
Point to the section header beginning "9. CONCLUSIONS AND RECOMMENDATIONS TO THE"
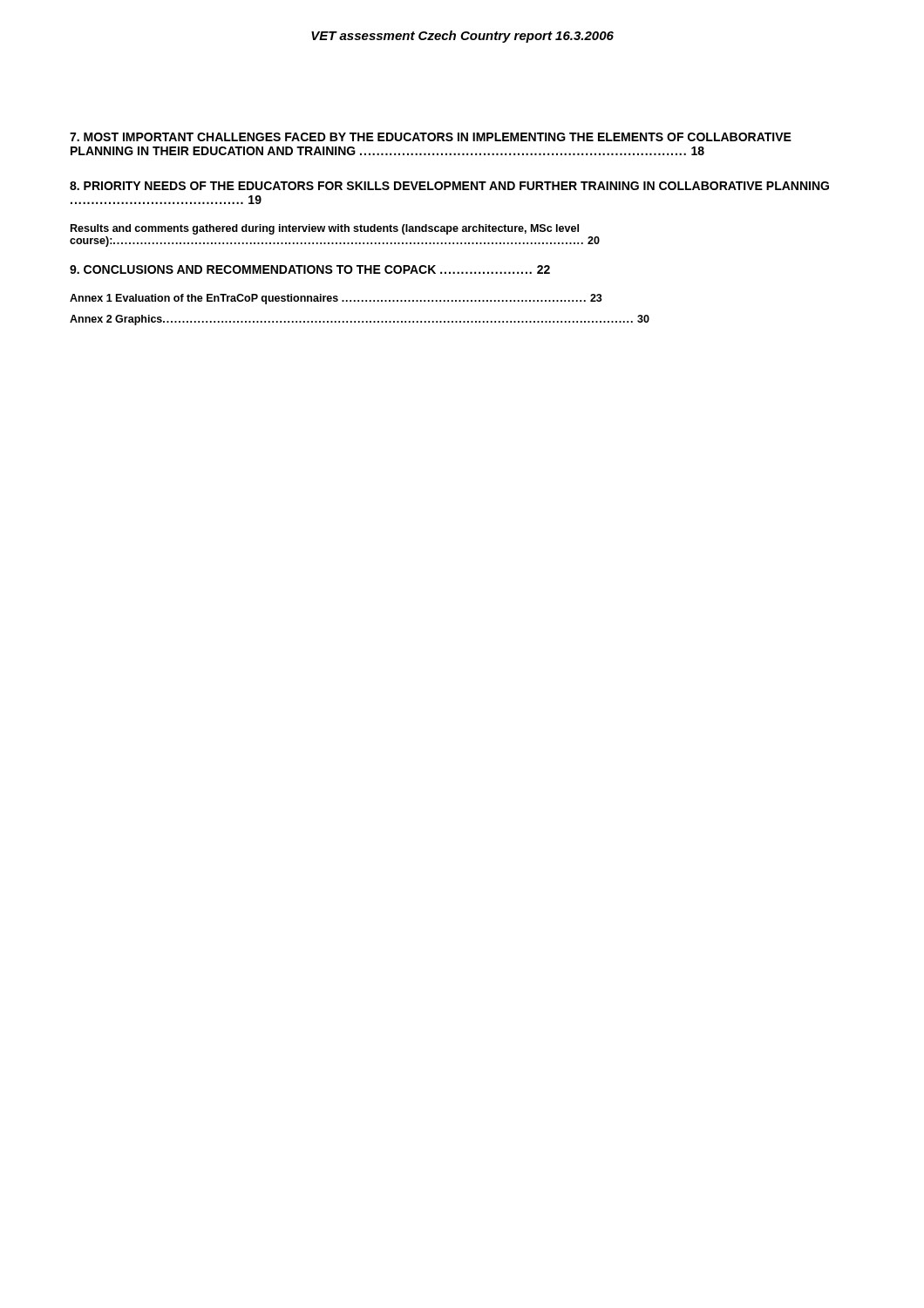[462, 269]
